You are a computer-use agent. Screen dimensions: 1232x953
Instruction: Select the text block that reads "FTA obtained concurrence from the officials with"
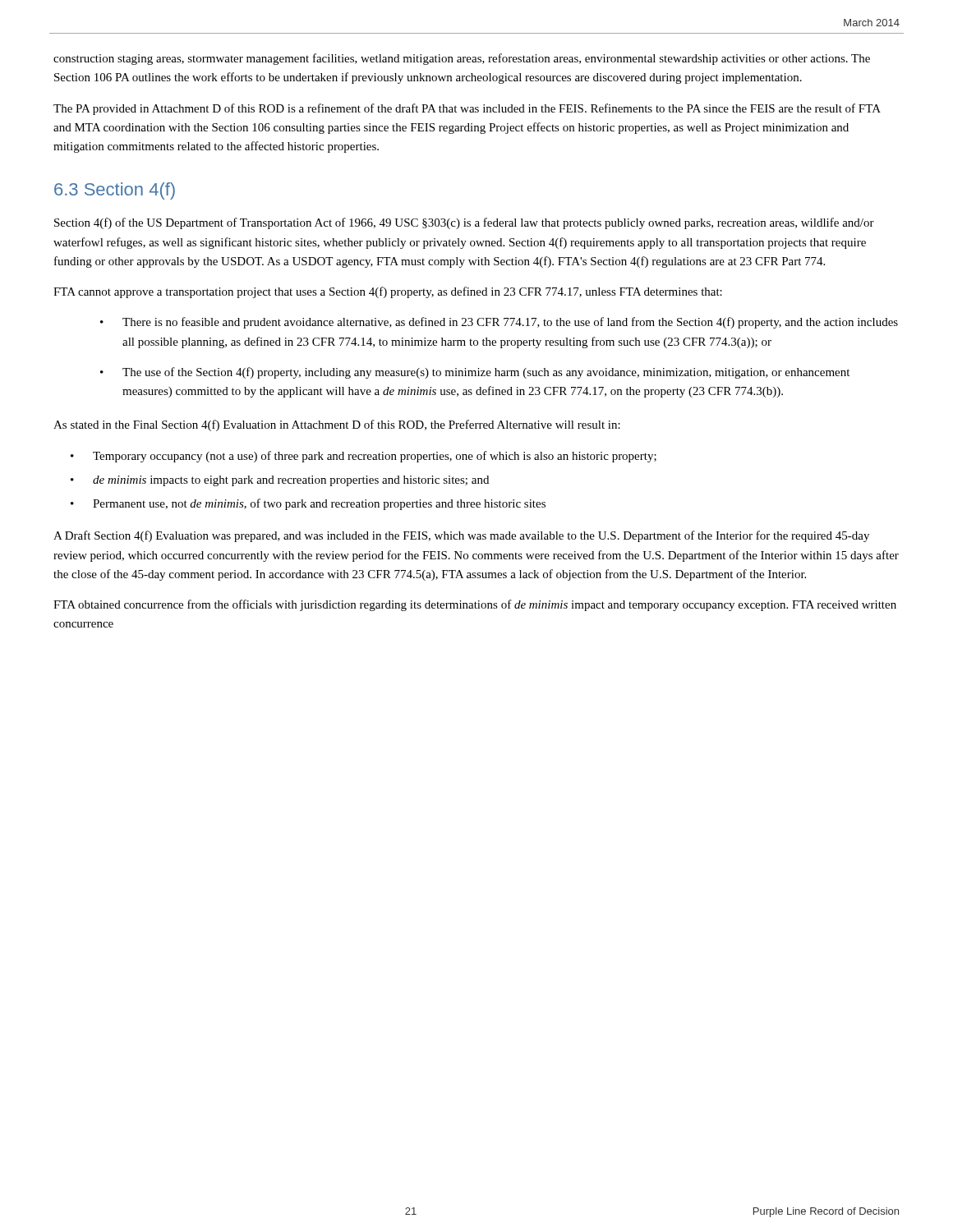[x=475, y=614]
